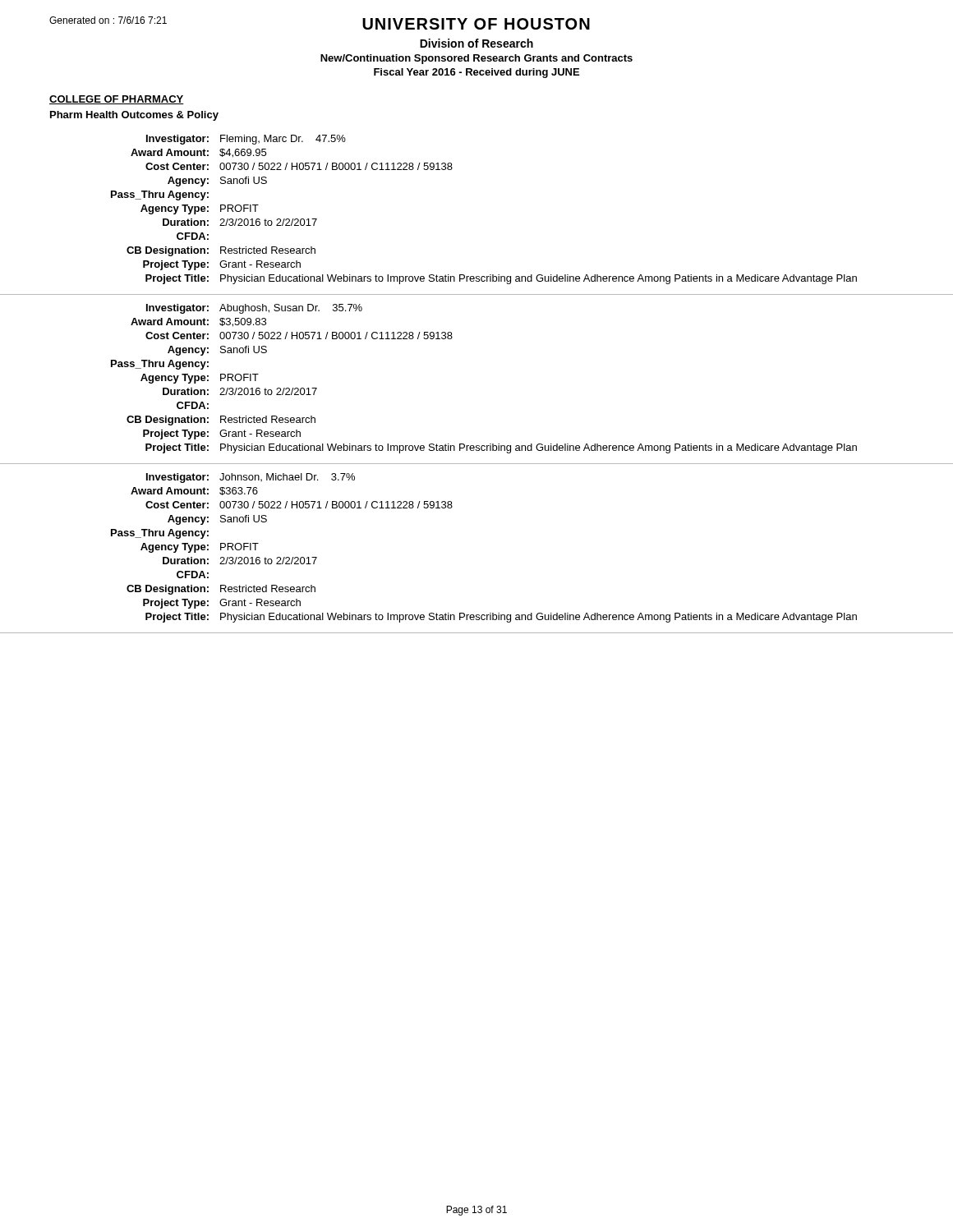The image size is (953, 1232).
Task: Where does it say "UNIVERSITY OF HOUSTON"?
Action: [476, 24]
